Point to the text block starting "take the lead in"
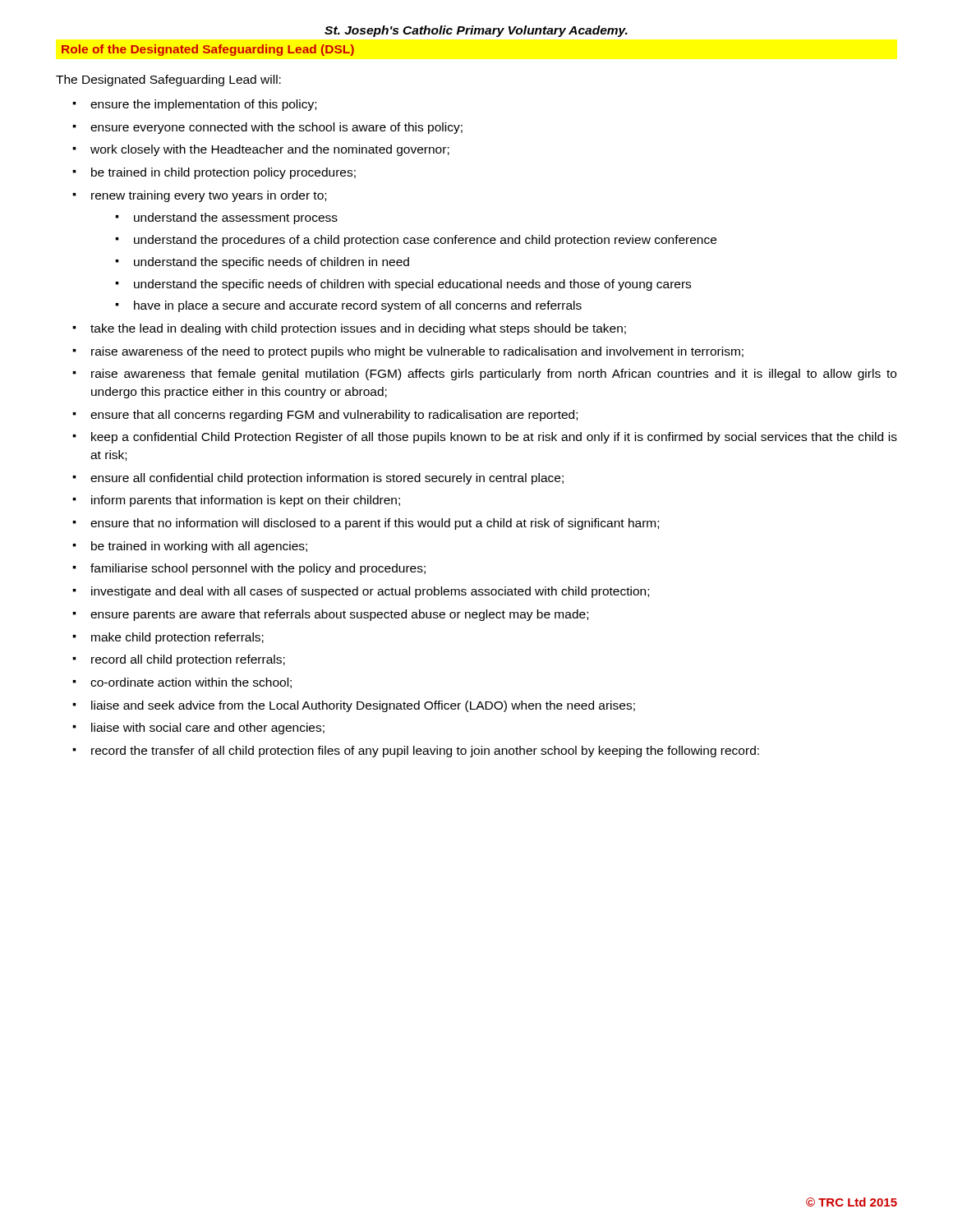The width and height of the screenshot is (953, 1232). pos(359,328)
